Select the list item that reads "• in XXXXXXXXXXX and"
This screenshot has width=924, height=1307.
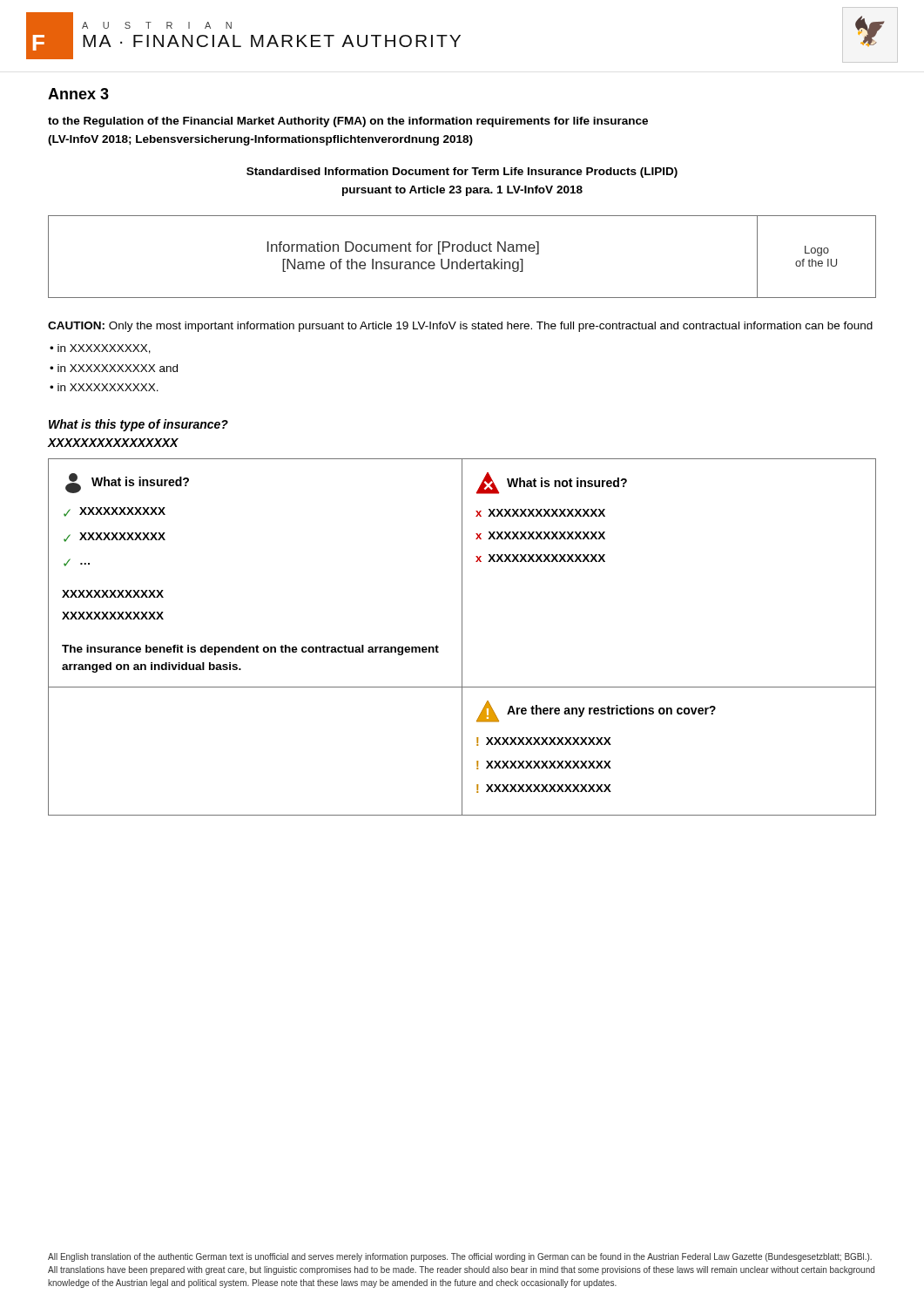[114, 368]
